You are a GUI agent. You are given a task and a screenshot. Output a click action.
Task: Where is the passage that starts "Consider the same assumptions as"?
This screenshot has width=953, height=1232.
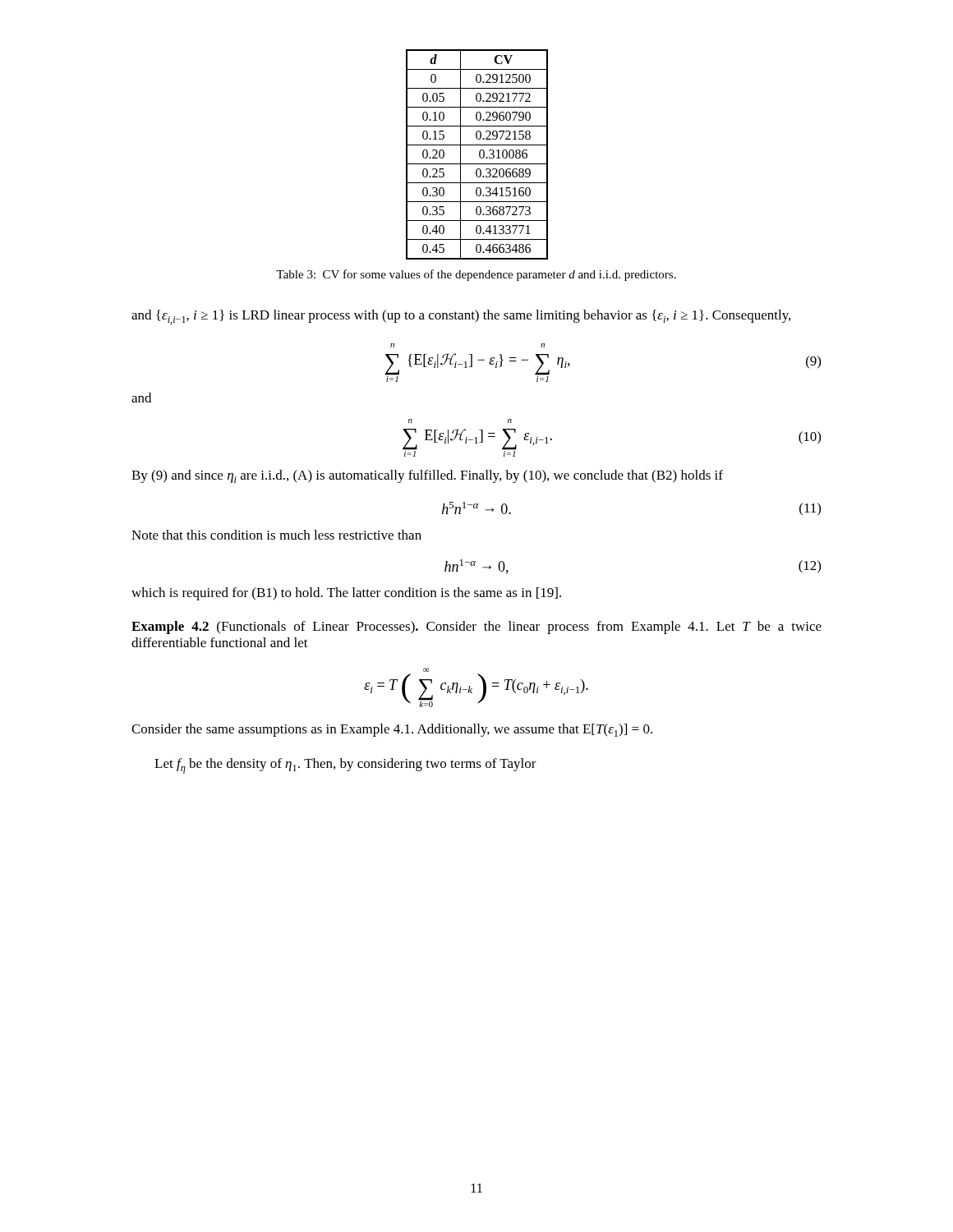pos(392,730)
